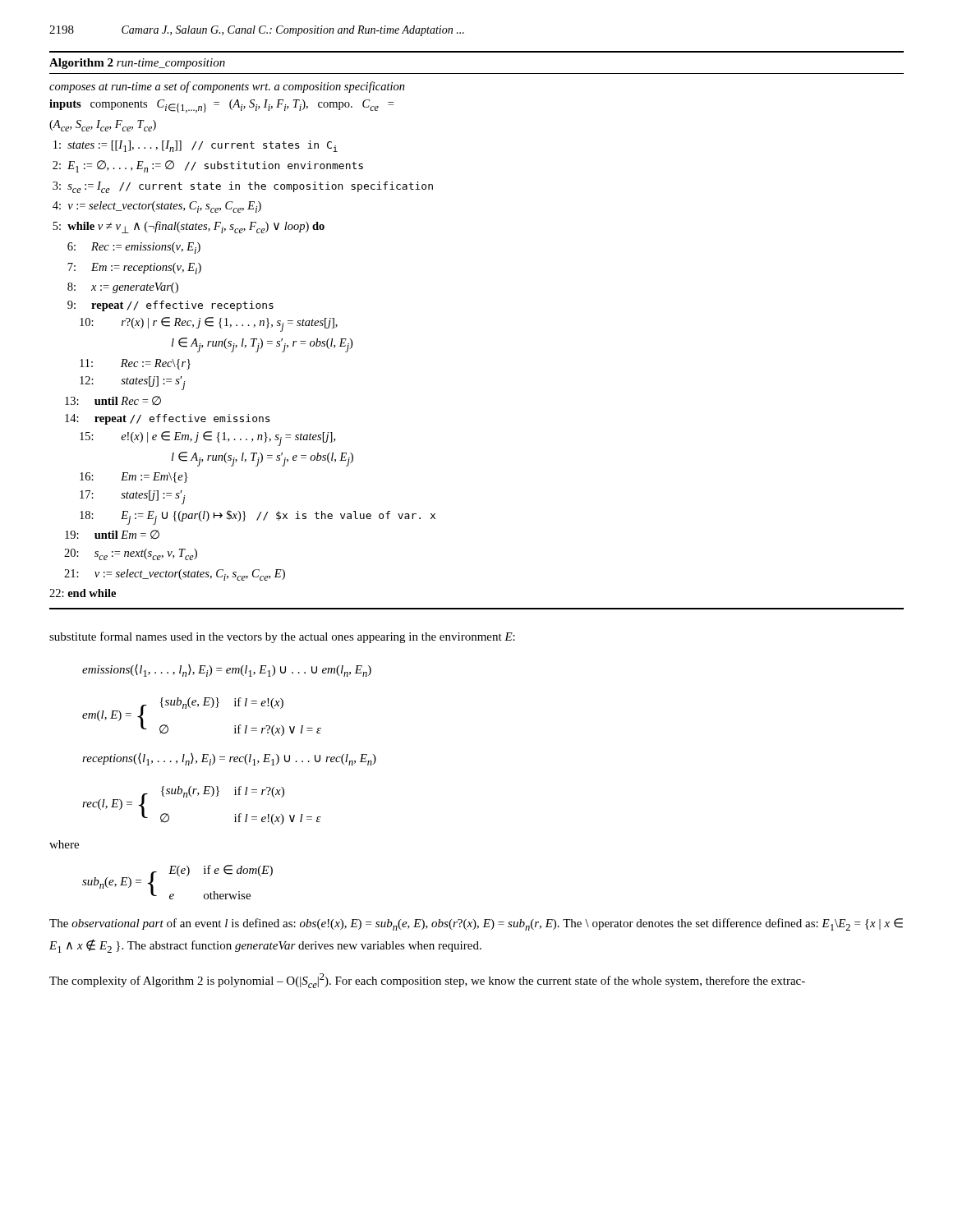Point to the block starting "subn(e, E) = { E(e) if e"
The height and width of the screenshot is (1232, 953).
coord(181,883)
